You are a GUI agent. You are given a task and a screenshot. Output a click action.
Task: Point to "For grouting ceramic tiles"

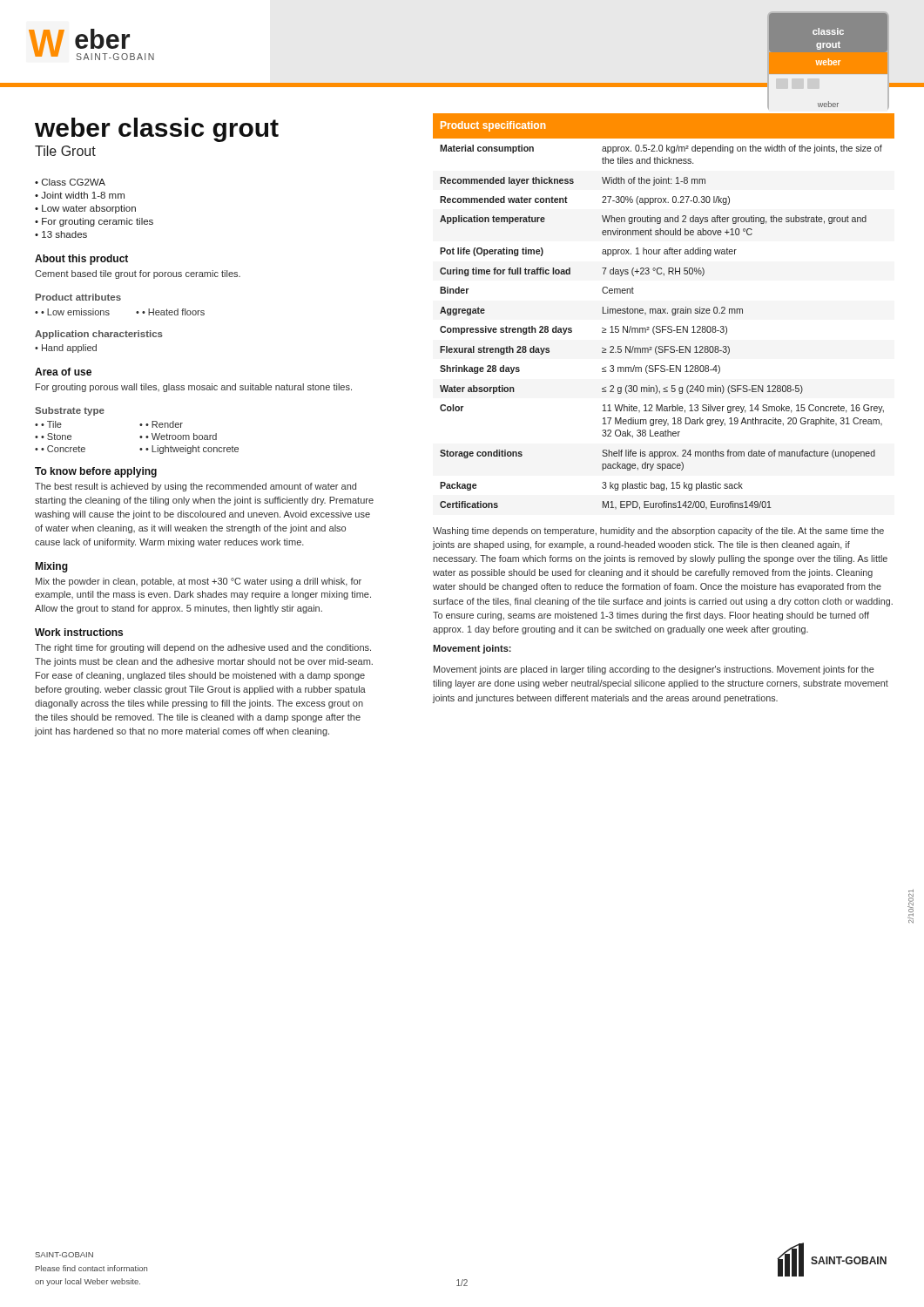(94, 222)
